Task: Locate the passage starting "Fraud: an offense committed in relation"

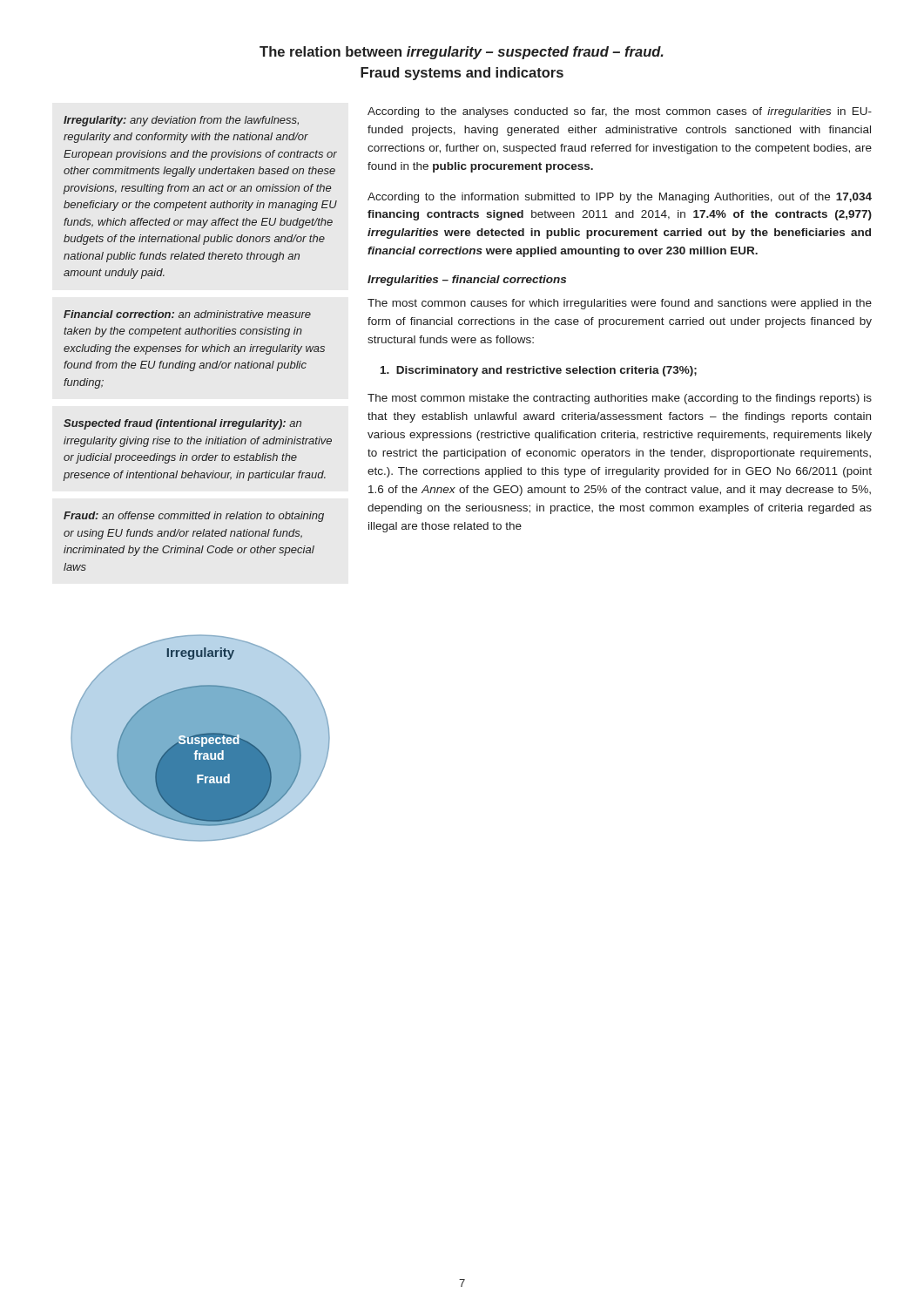Action: (x=194, y=541)
